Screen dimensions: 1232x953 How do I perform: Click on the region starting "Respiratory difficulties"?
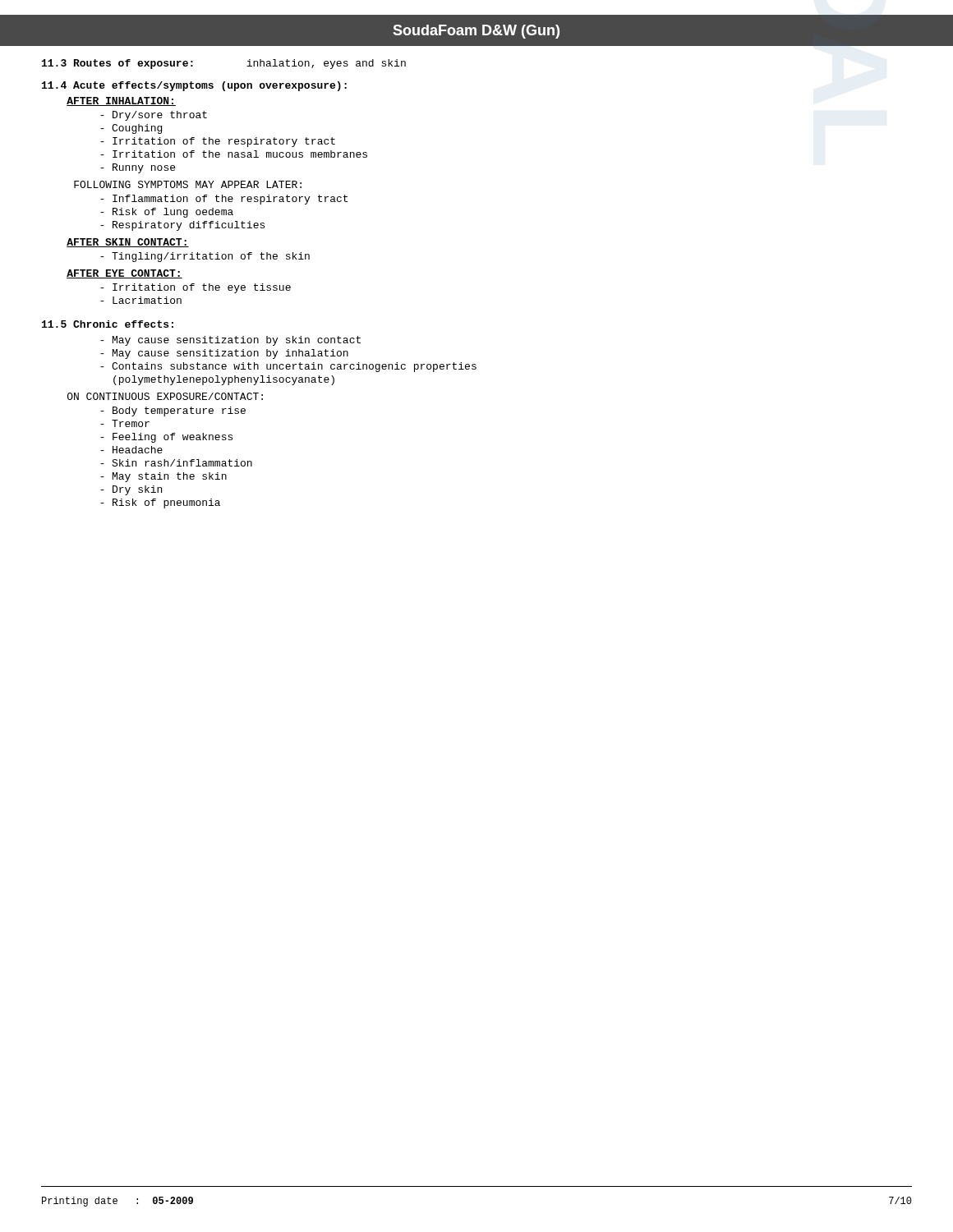coord(157,225)
